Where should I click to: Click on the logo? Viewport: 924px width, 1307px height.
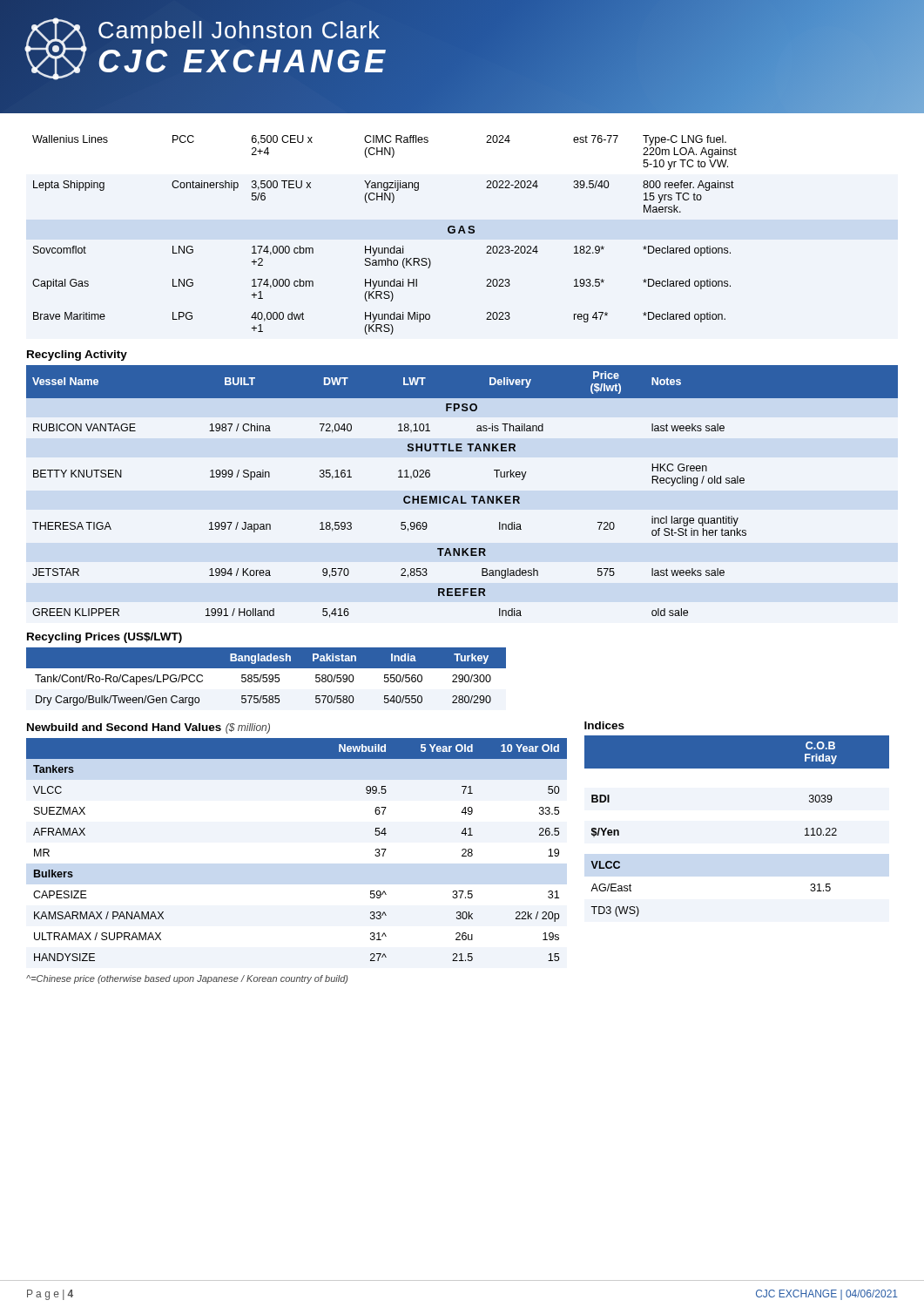pyautogui.click(x=462, y=57)
